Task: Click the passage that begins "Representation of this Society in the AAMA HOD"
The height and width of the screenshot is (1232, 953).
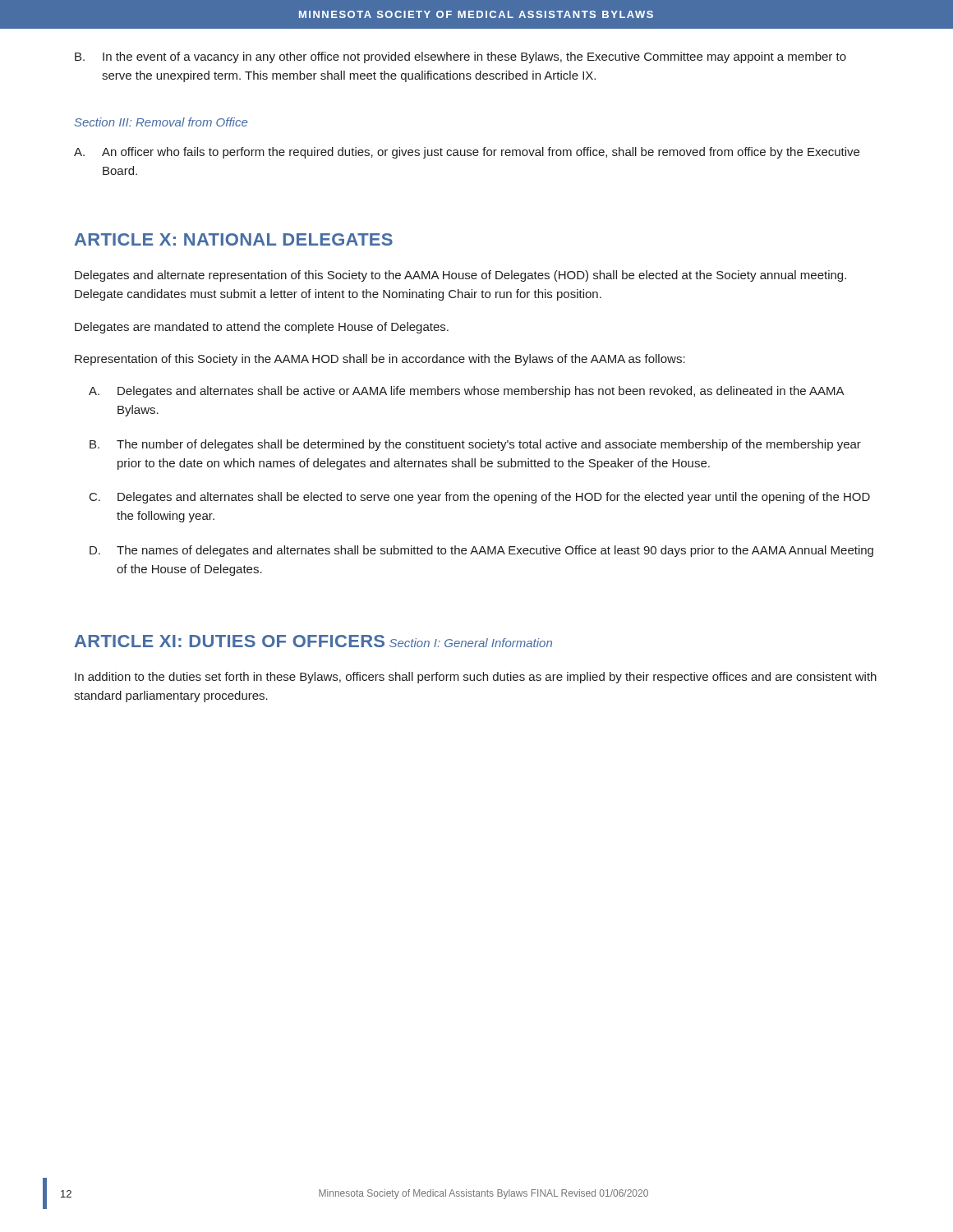Action: tap(380, 358)
